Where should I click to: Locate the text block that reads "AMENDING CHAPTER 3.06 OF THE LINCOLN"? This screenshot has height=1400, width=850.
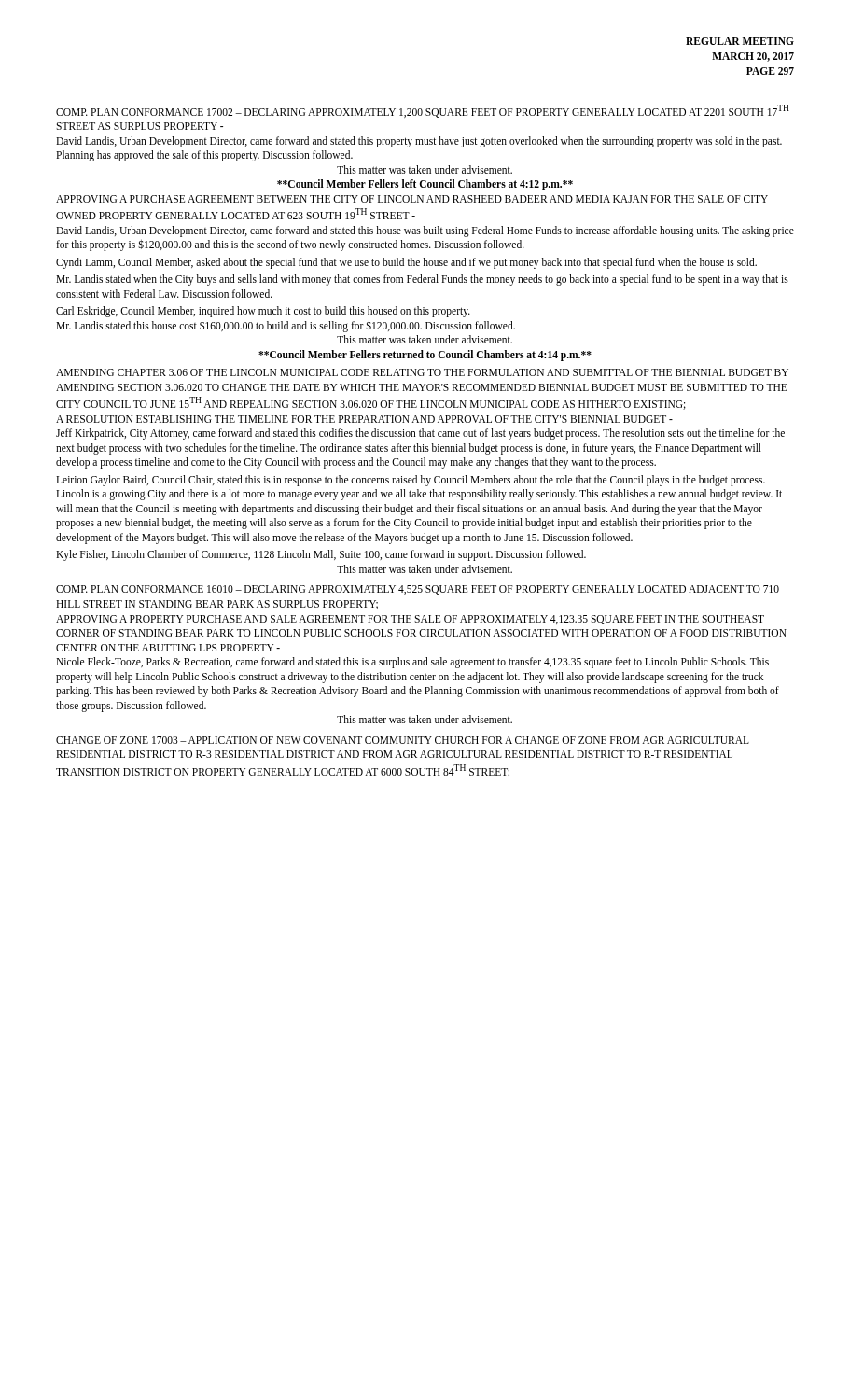click(x=425, y=389)
